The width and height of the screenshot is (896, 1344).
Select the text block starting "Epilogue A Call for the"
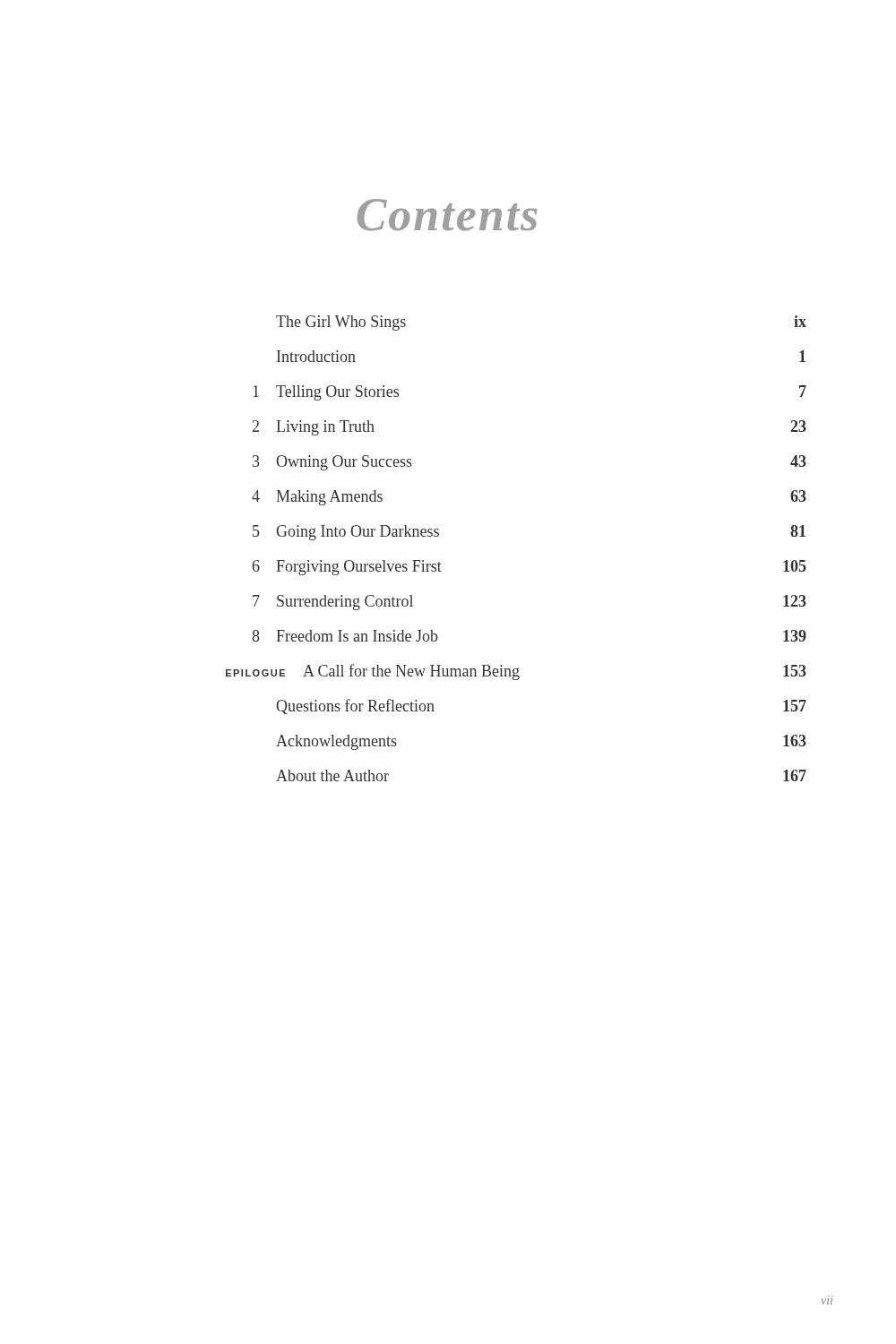506,672
